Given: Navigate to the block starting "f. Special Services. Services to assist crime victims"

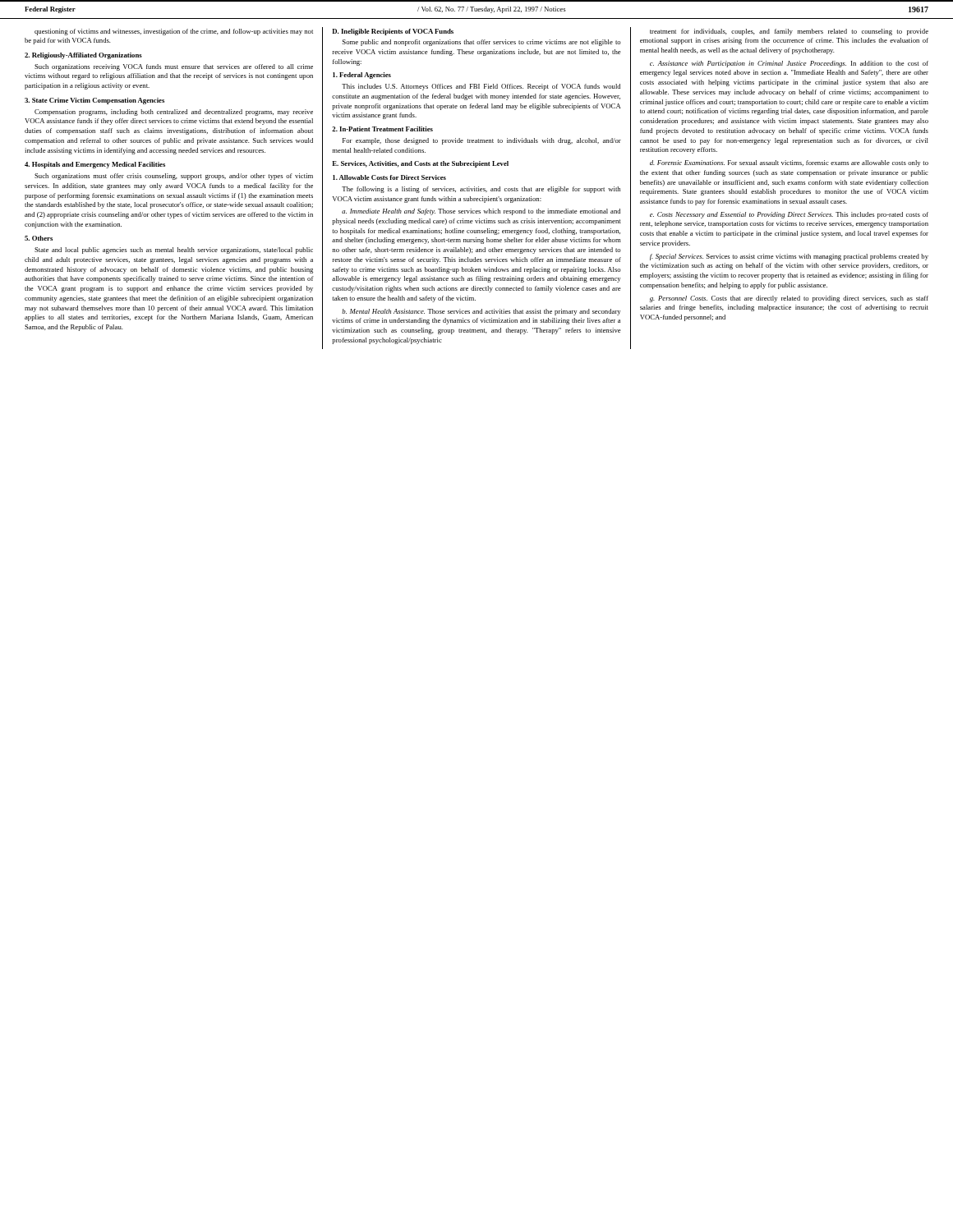Looking at the screenshot, I should pyautogui.click(x=784, y=270).
